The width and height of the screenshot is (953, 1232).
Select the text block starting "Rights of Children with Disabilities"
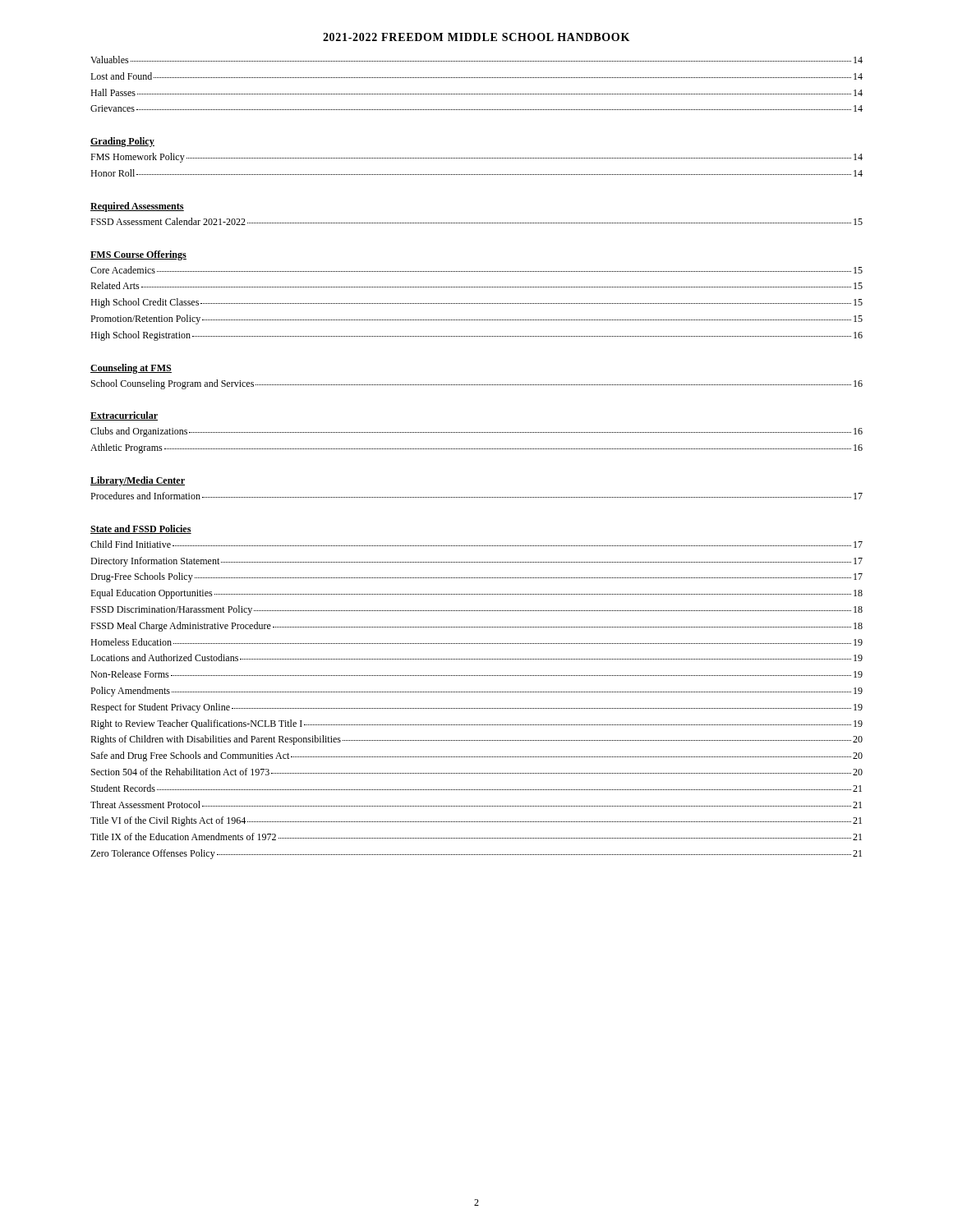[x=476, y=740]
